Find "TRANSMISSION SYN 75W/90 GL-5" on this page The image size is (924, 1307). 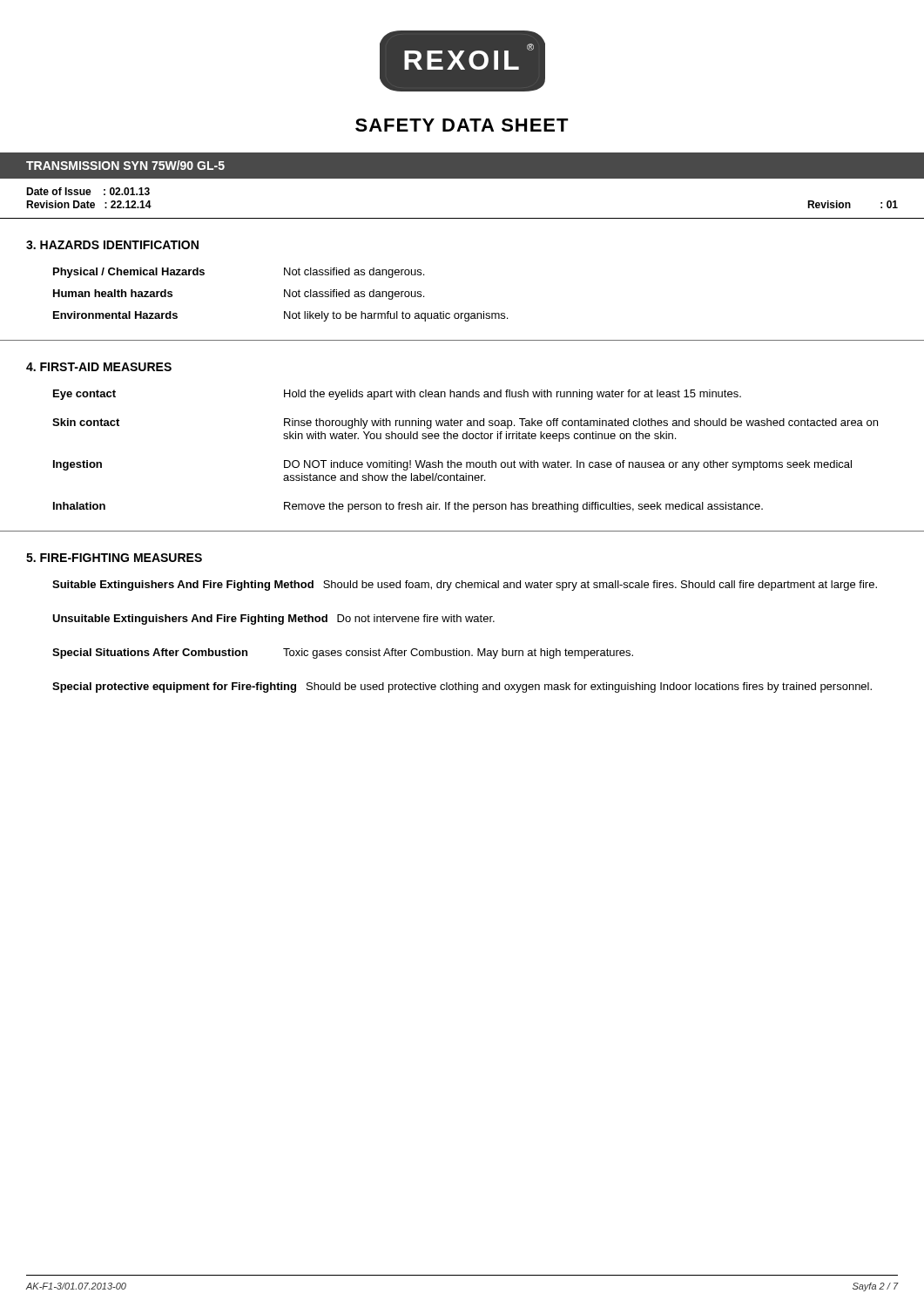[x=125, y=166]
